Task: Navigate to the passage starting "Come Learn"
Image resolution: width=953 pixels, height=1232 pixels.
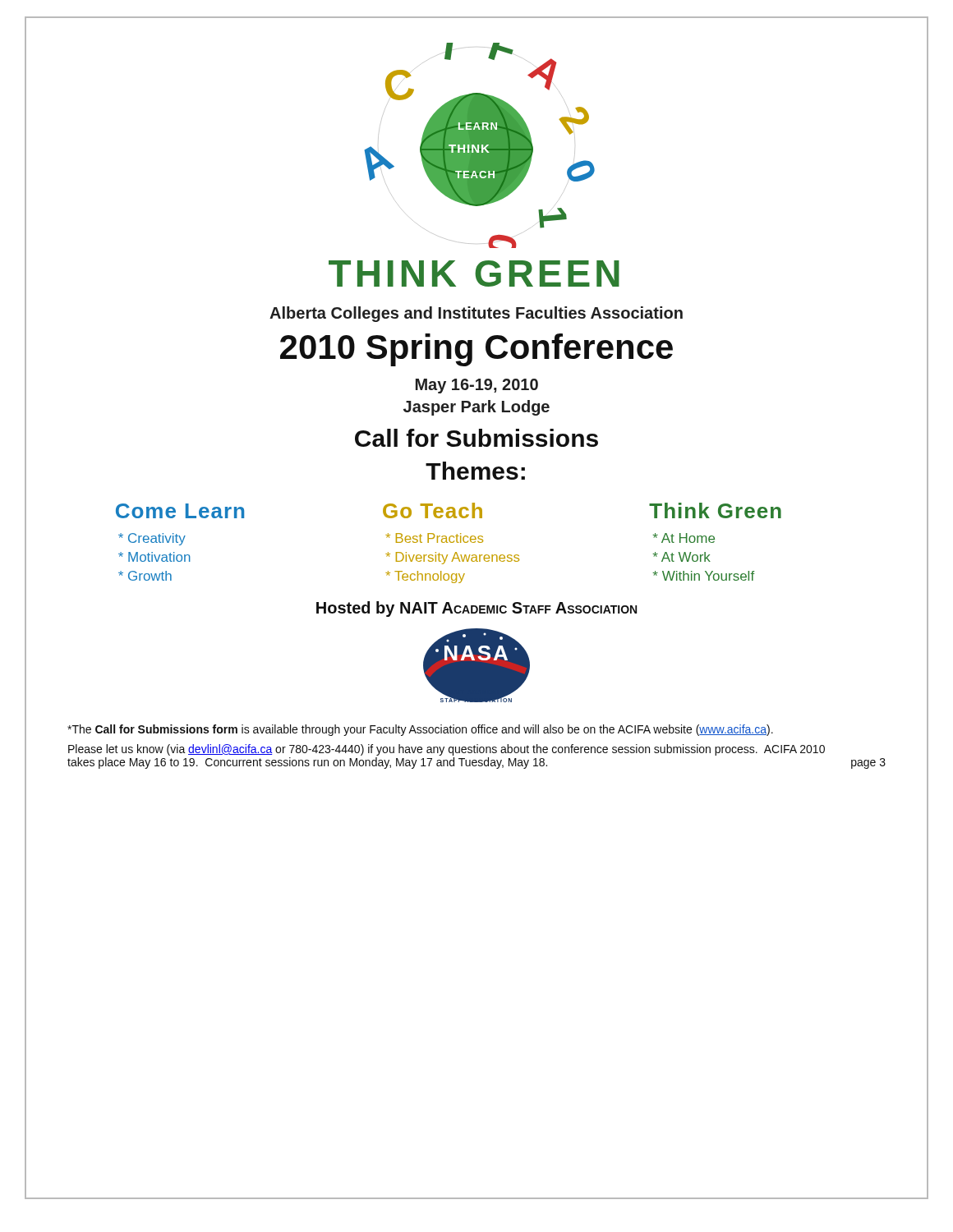Action: [x=181, y=511]
